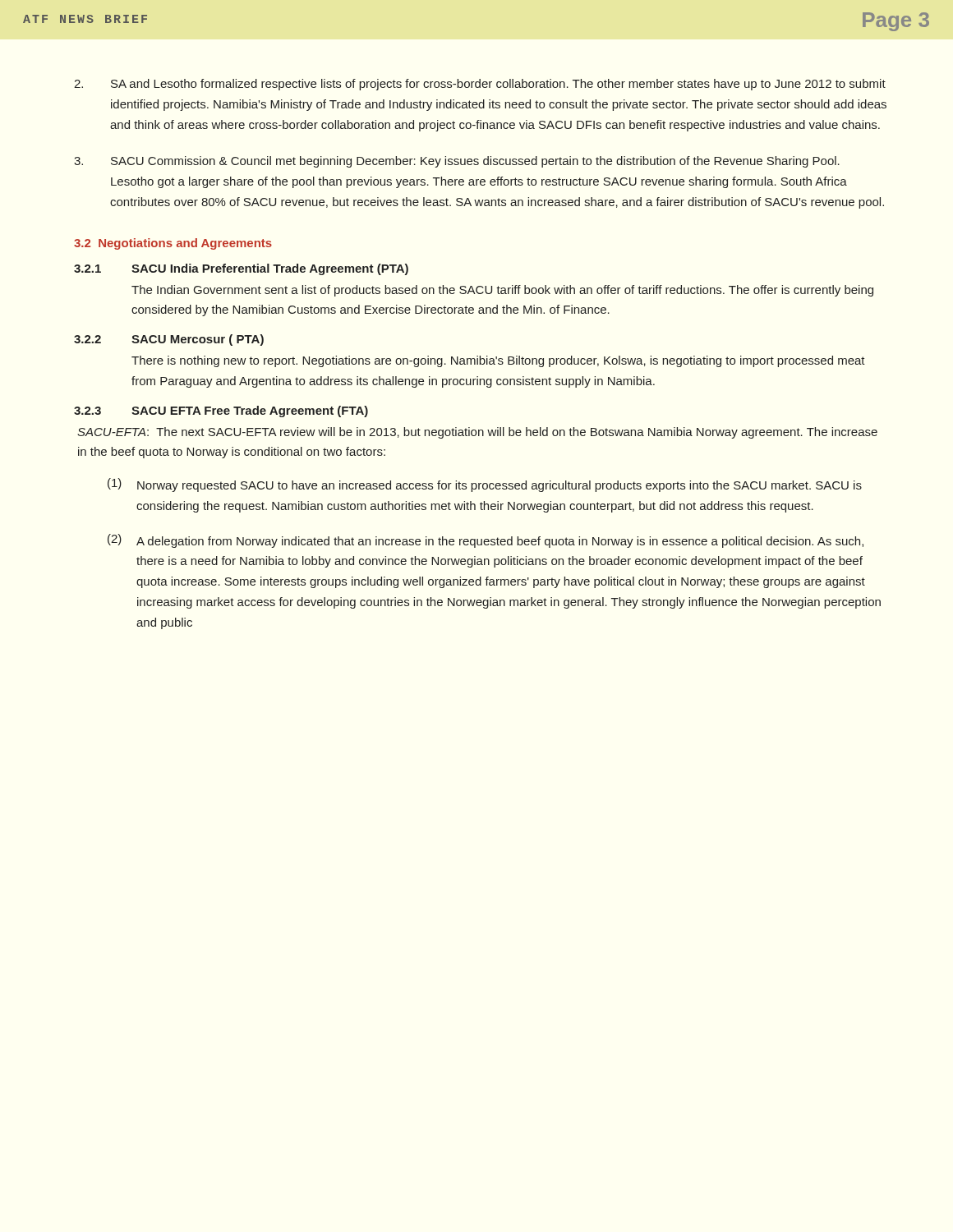The image size is (953, 1232).
Task: Select the list item that says "2. SA and Lesotho formalized respective lists of"
Action: (x=481, y=104)
